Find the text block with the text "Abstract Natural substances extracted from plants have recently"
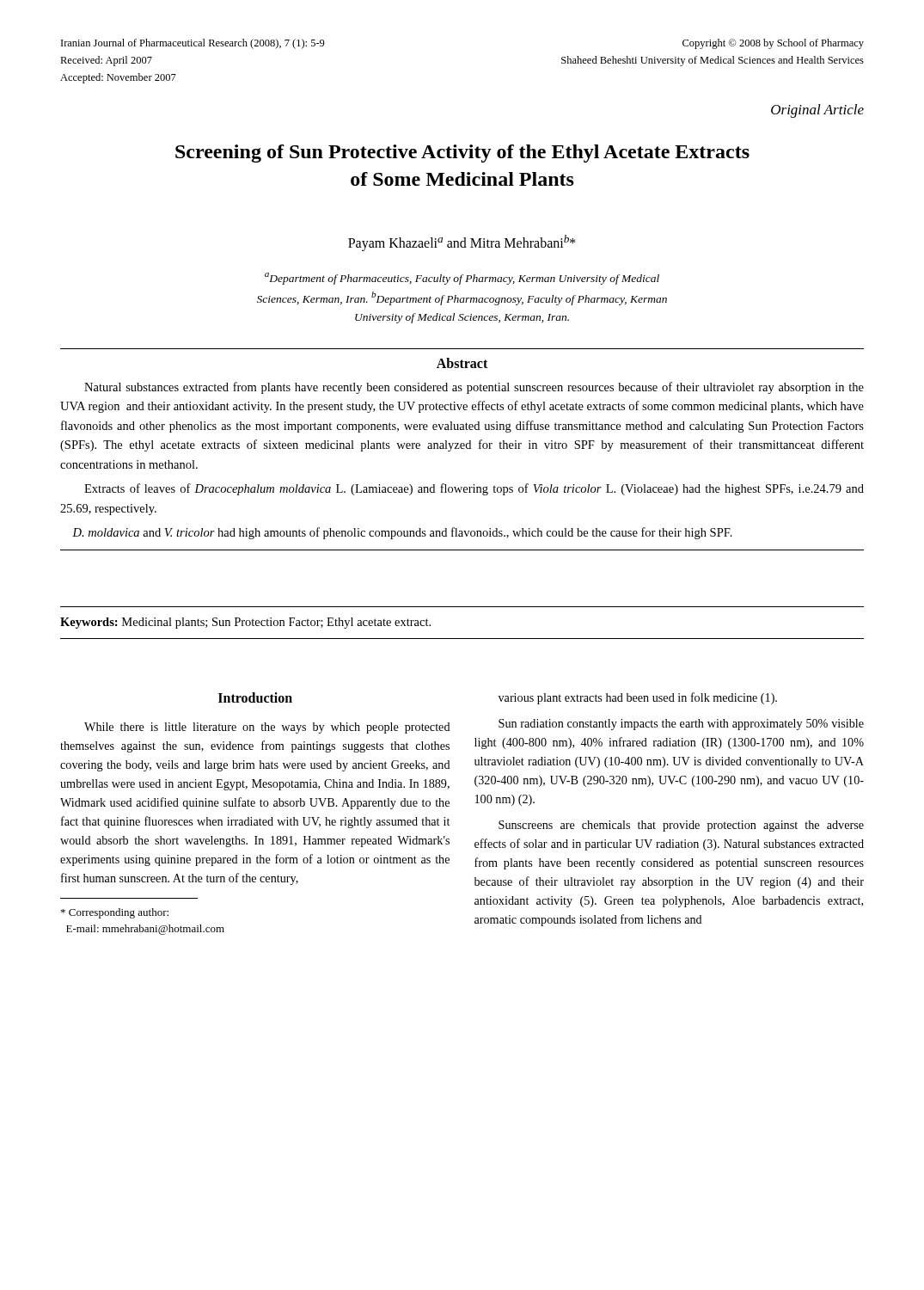924x1290 pixels. [x=462, y=449]
